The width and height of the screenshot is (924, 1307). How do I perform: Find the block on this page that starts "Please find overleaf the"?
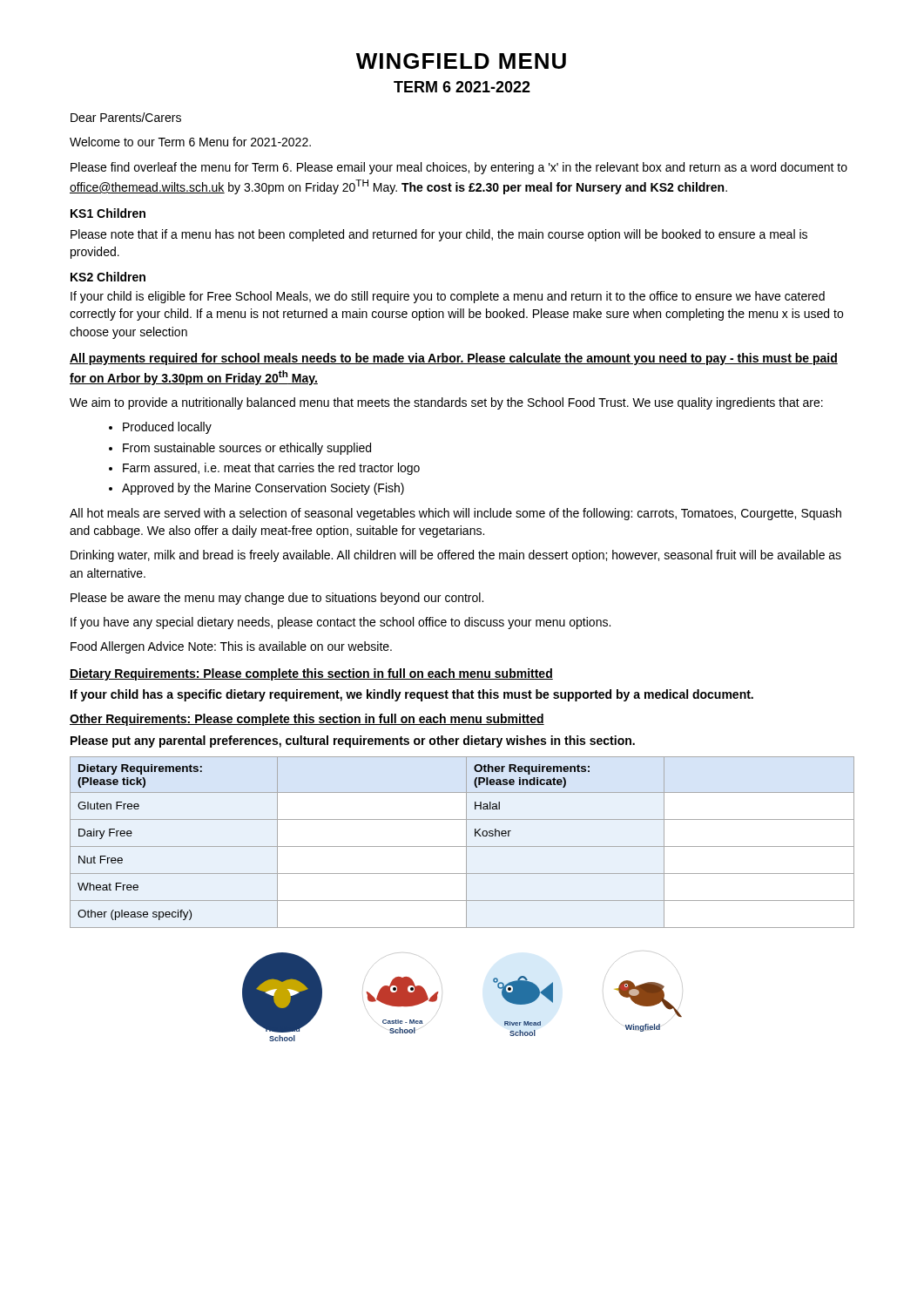[462, 177]
